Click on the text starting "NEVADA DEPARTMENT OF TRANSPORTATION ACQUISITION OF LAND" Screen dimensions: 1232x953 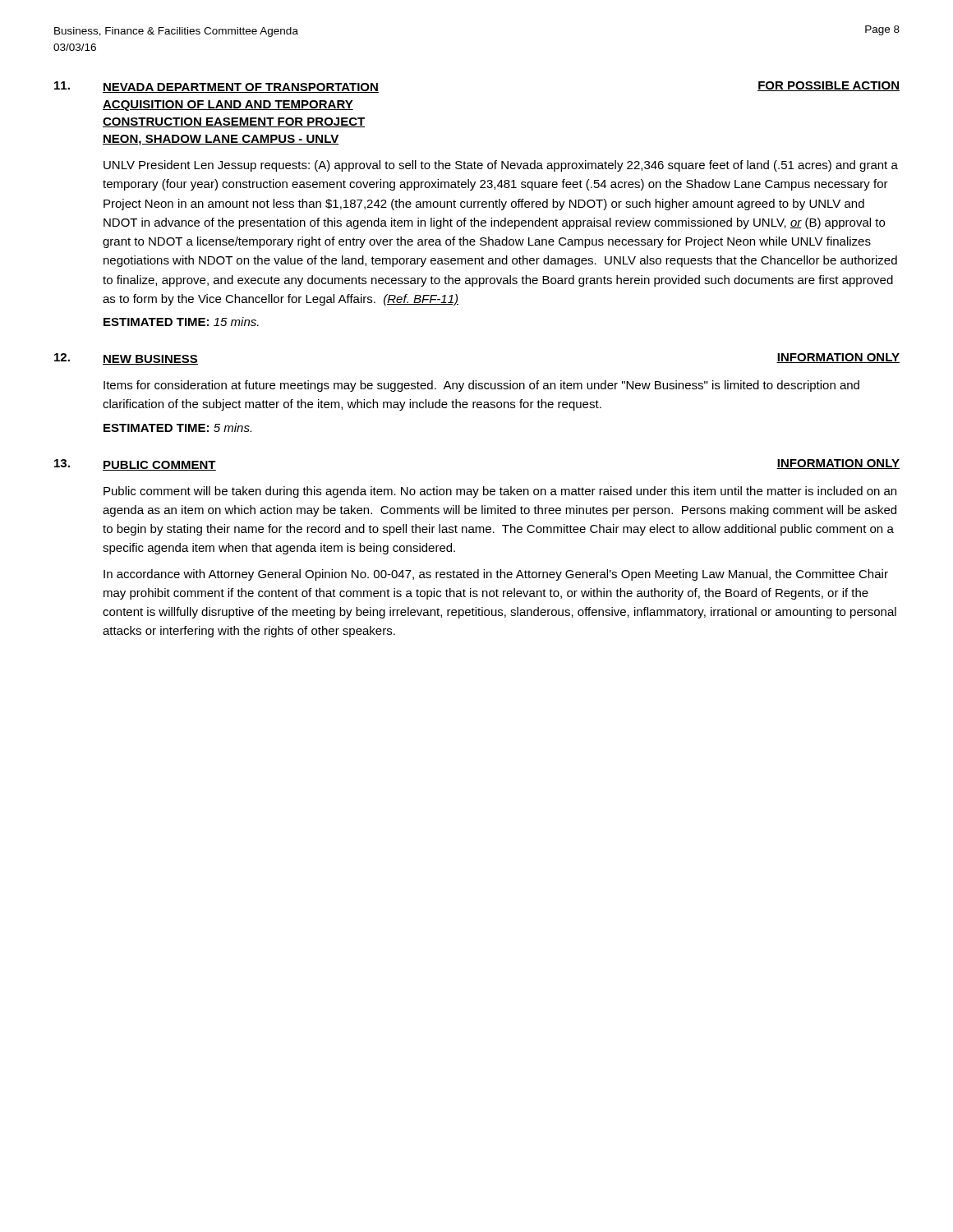[x=241, y=113]
